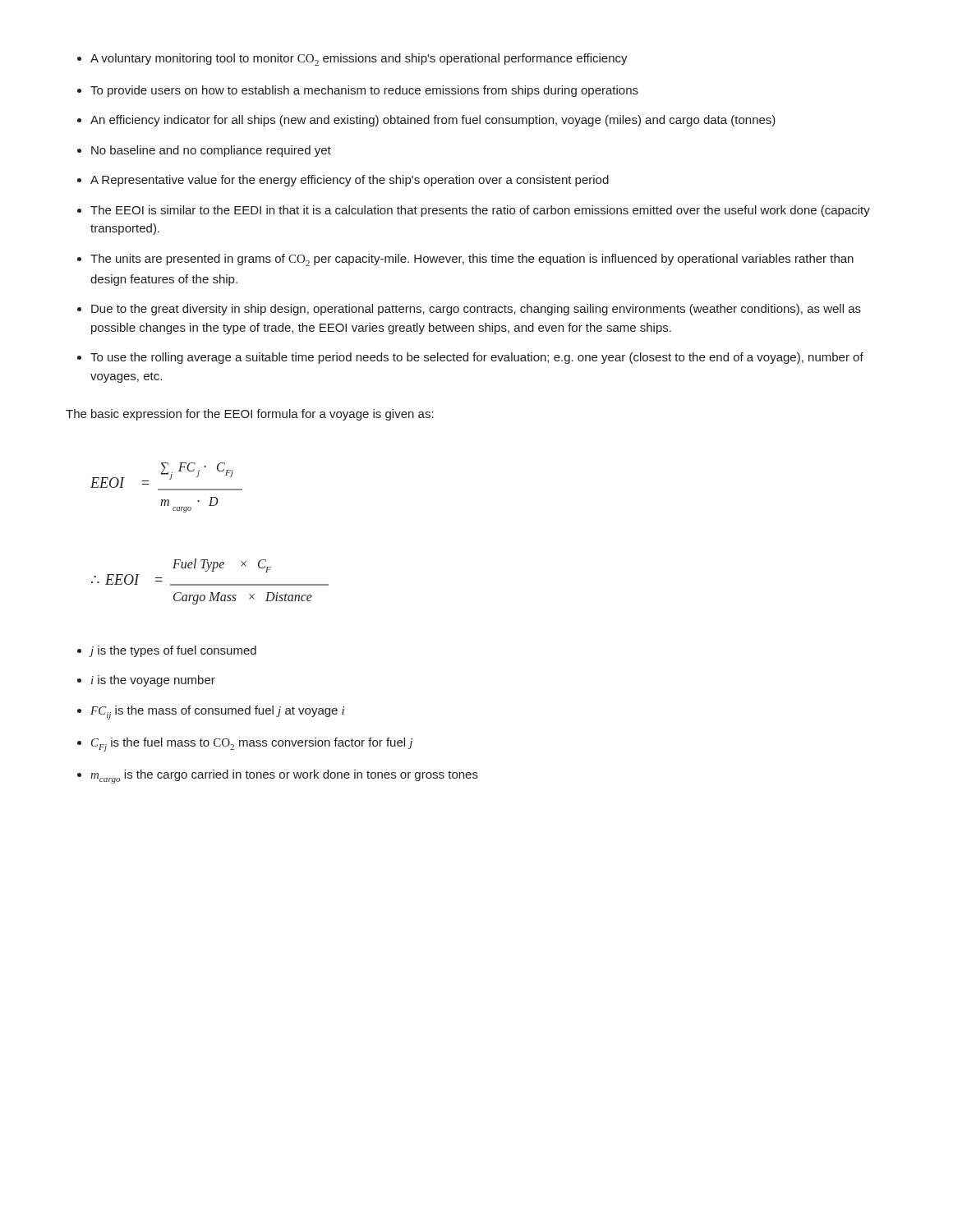
Task: Select the element starting "The basic expression for the"
Action: point(250,414)
